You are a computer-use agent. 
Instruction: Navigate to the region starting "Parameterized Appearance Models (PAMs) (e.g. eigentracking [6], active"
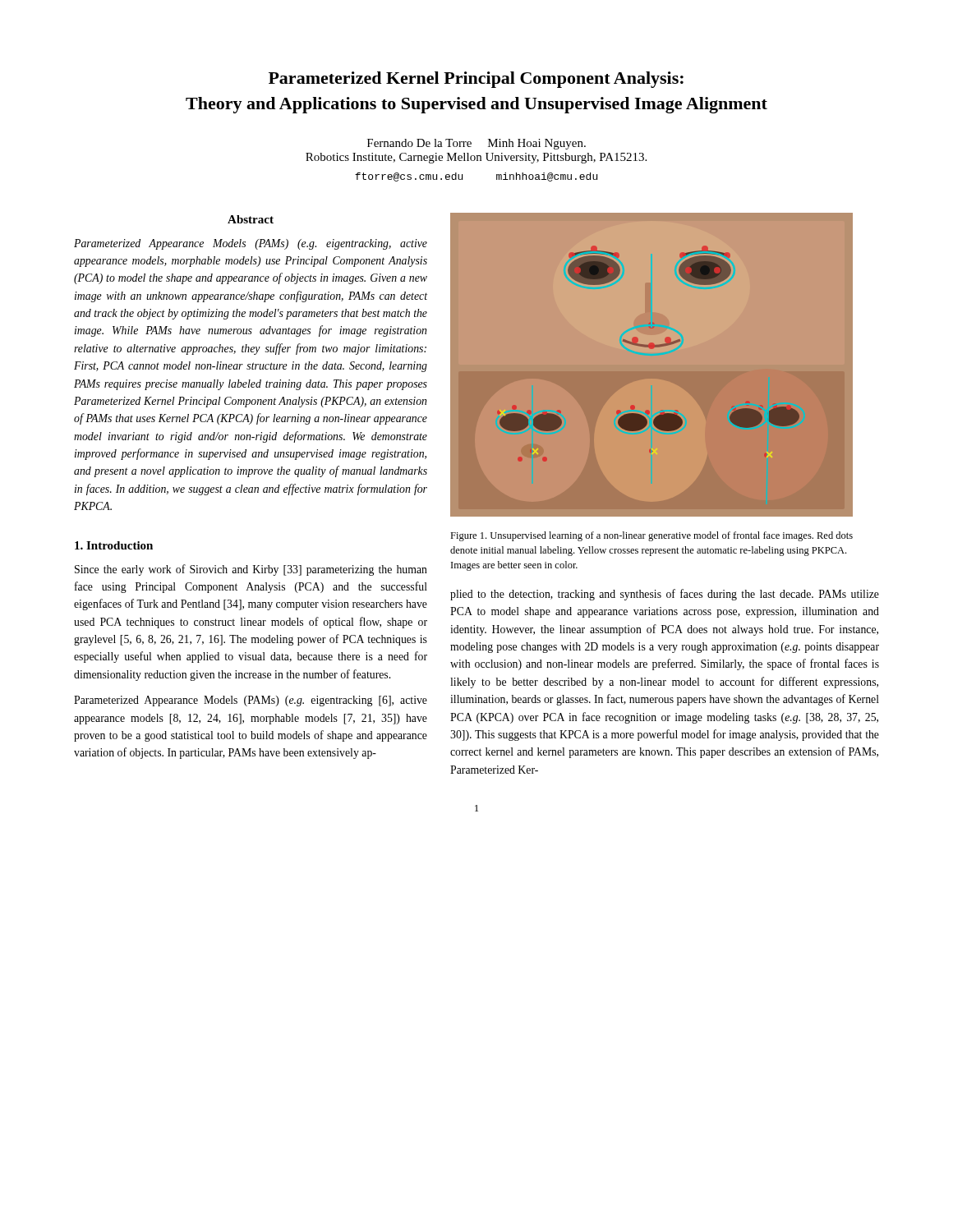pyautogui.click(x=251, y=727)
